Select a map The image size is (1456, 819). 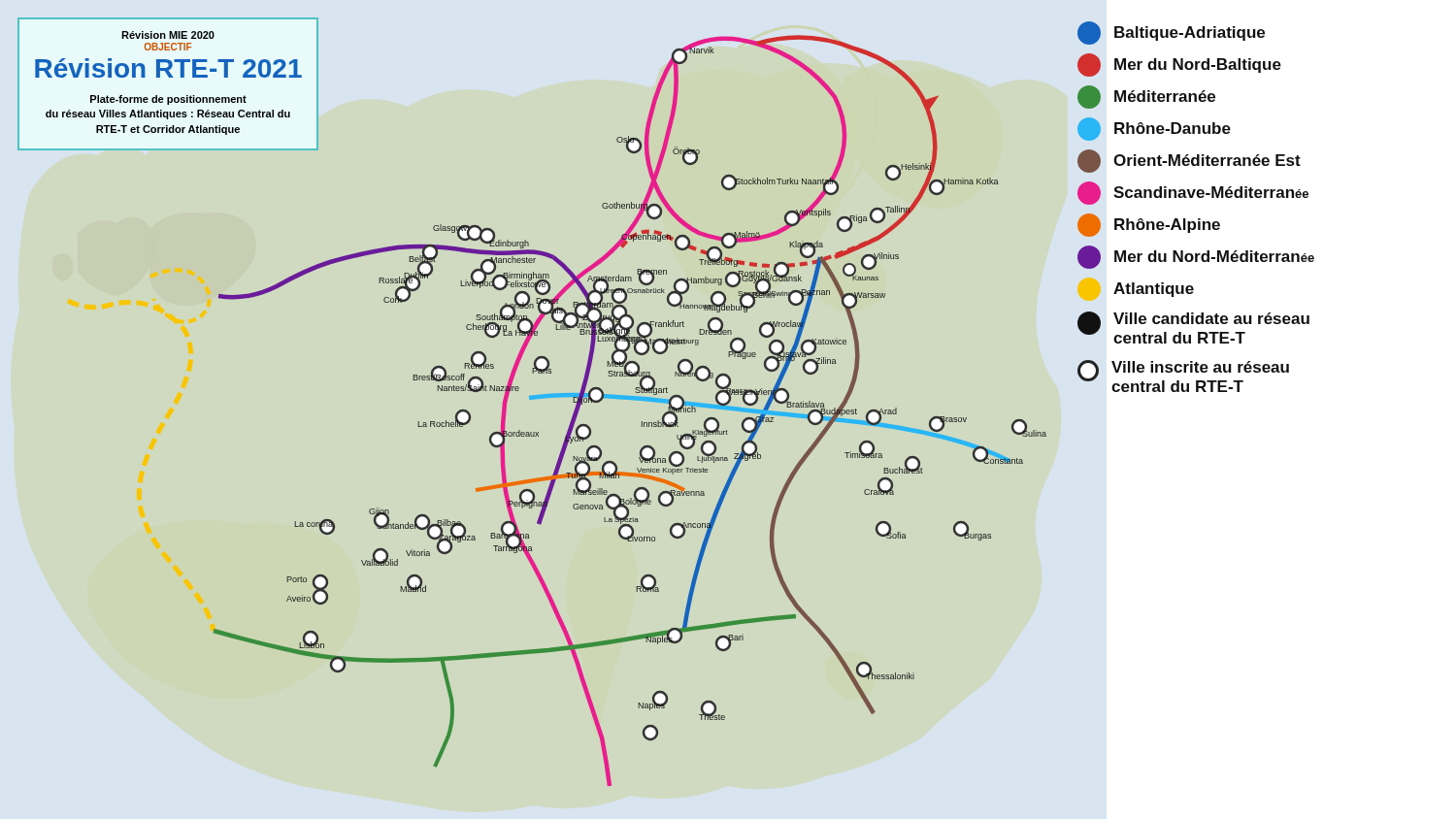tap(553, 410)
